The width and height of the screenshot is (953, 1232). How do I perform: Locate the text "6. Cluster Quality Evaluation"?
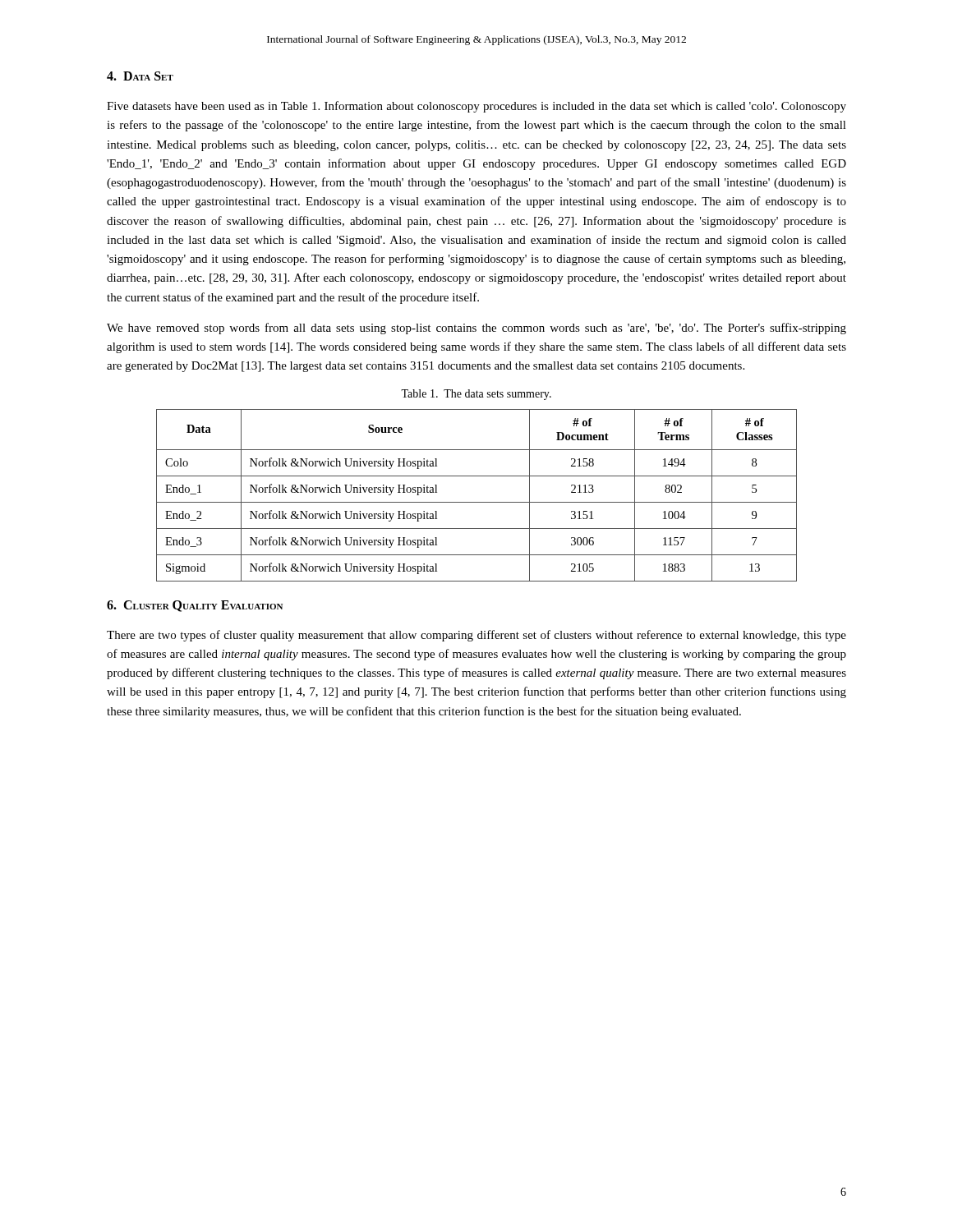point(195,604)
